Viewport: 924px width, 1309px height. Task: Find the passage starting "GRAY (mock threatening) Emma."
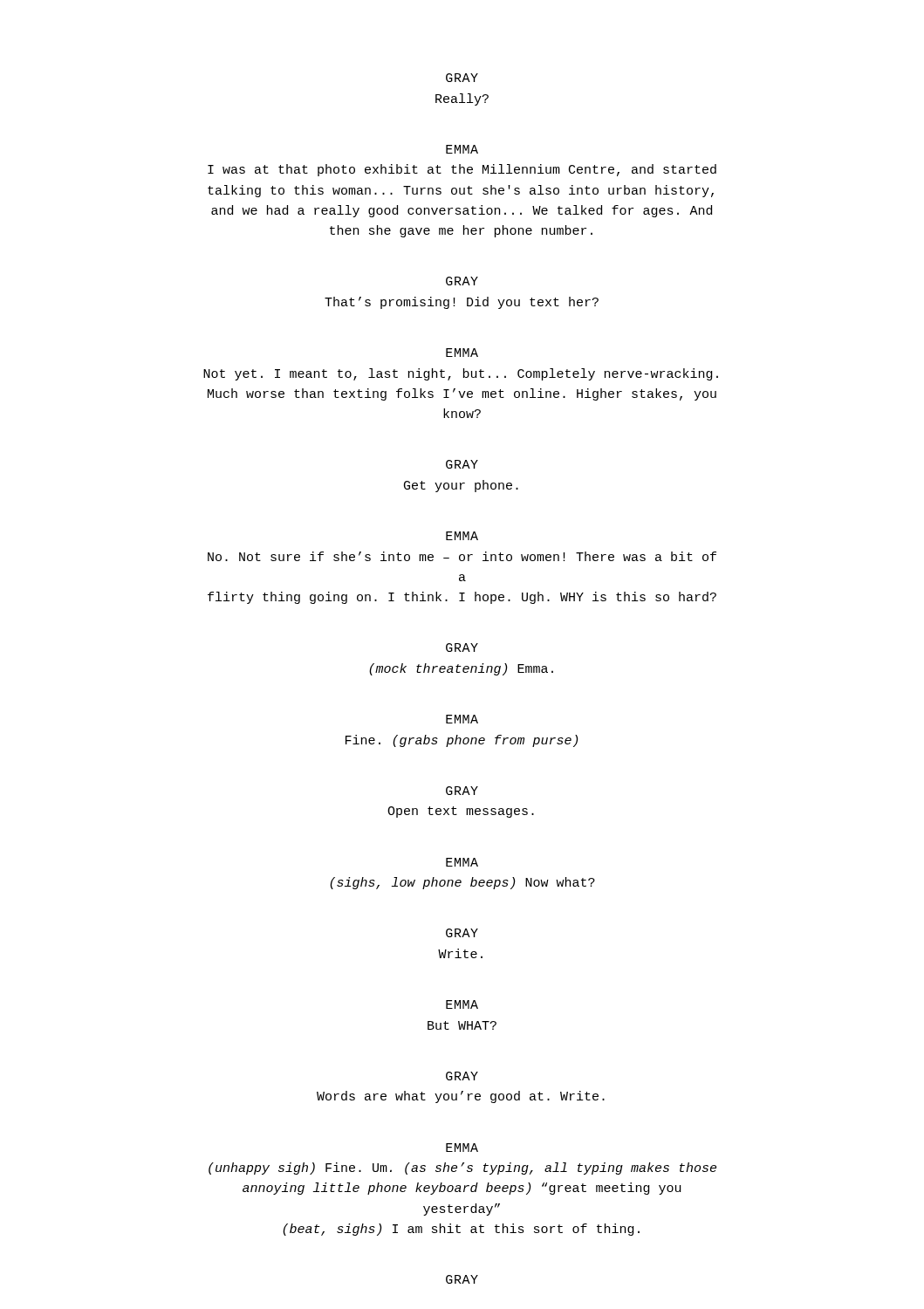(462, 660)
